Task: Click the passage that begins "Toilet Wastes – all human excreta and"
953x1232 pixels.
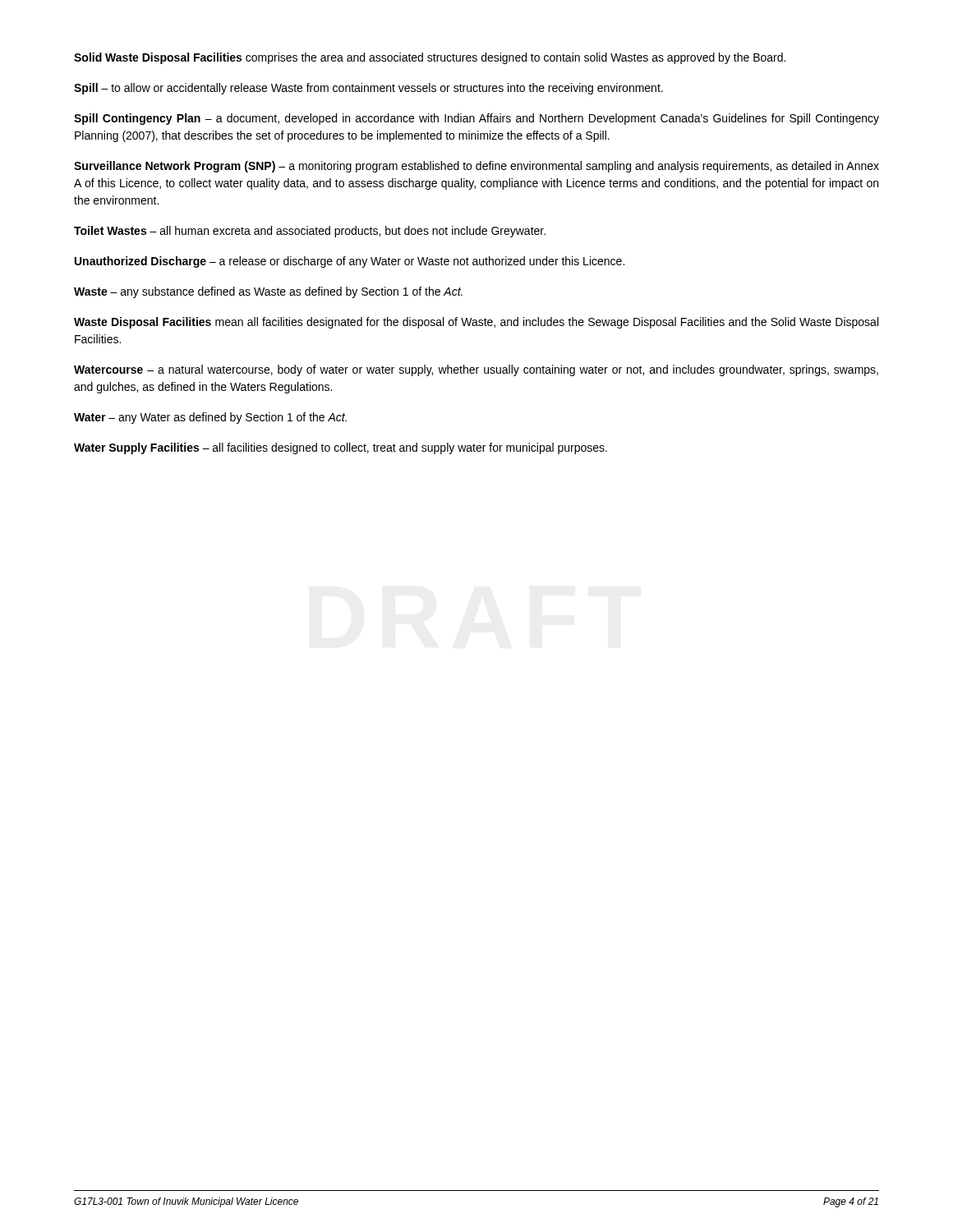Action: 310,231
